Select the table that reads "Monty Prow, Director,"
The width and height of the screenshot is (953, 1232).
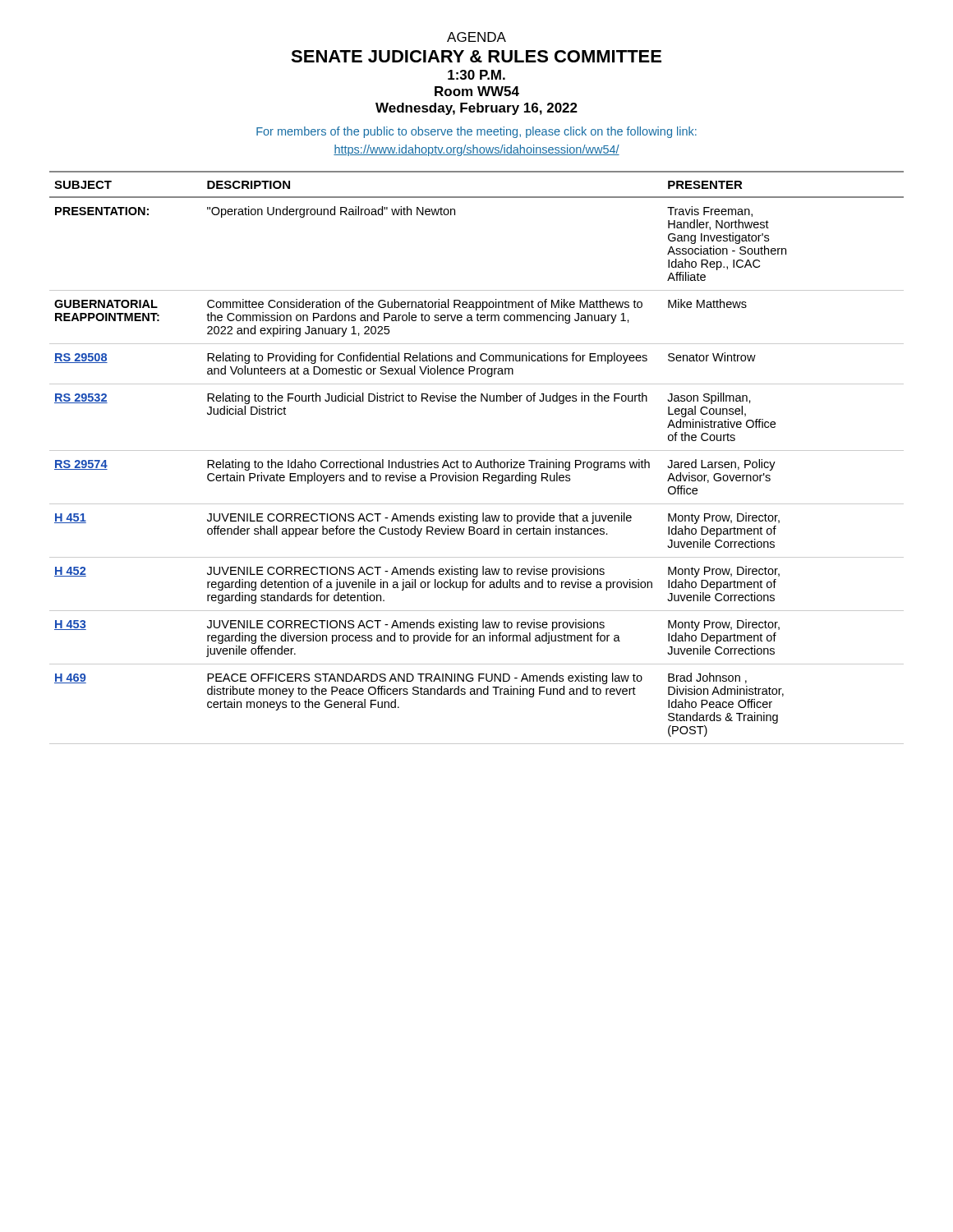[x=476, y=457]
